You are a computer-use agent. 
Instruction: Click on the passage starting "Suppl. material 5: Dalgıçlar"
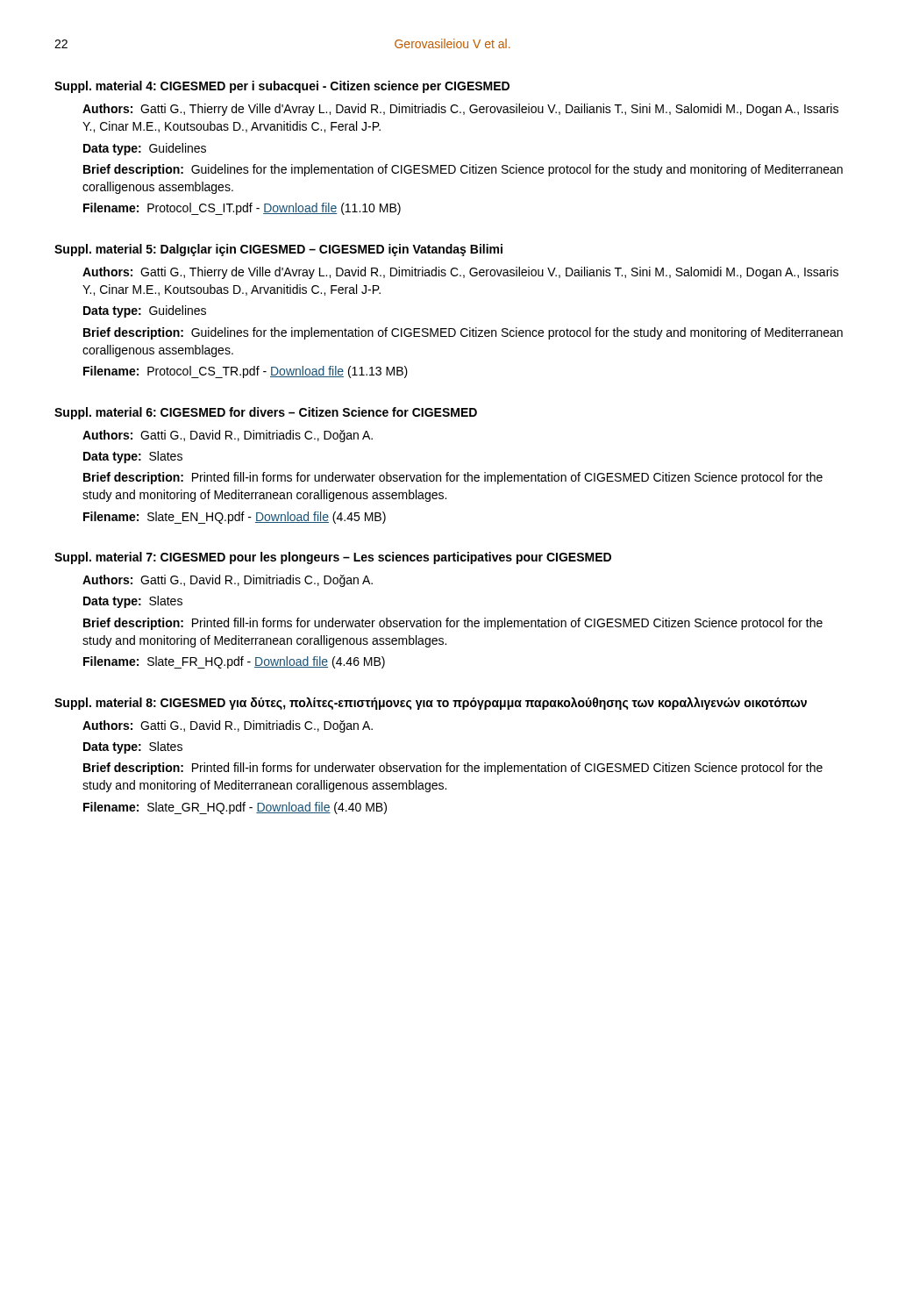coord(279,249)
